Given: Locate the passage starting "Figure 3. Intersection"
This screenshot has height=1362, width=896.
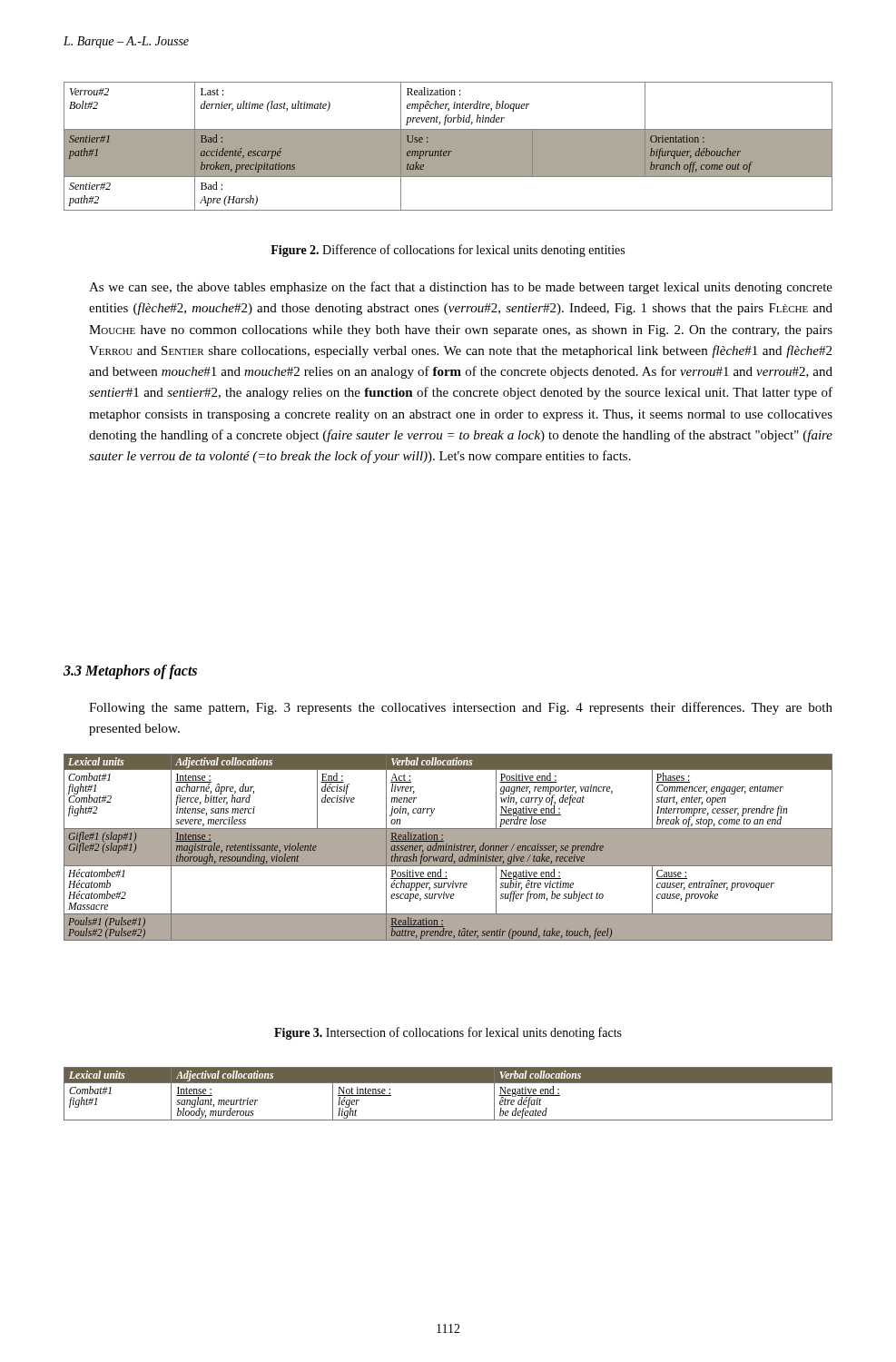Looking at the screenshot, I should click(x=448, y=1033).
